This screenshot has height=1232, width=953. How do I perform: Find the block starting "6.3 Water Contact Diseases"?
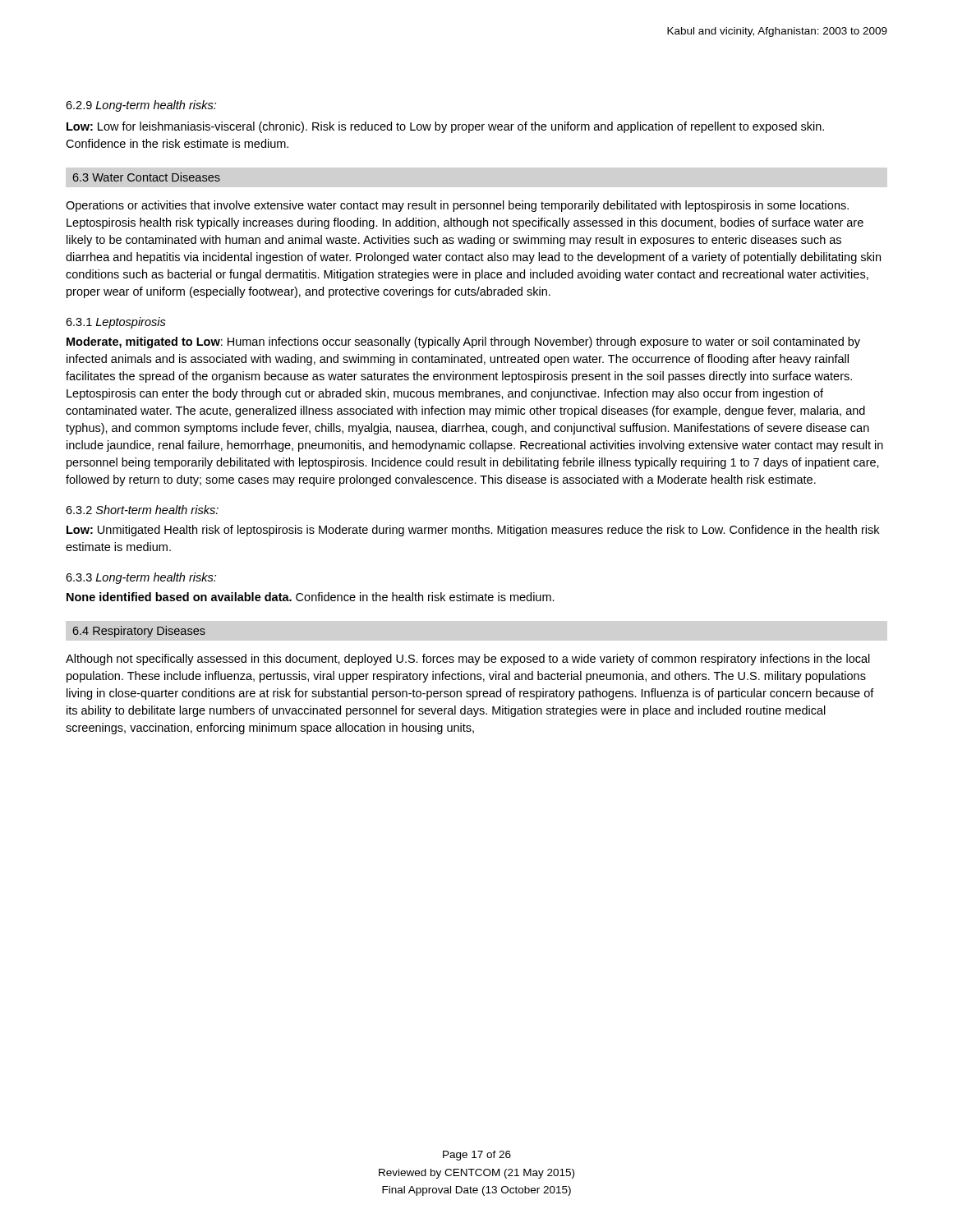[146, 177]
